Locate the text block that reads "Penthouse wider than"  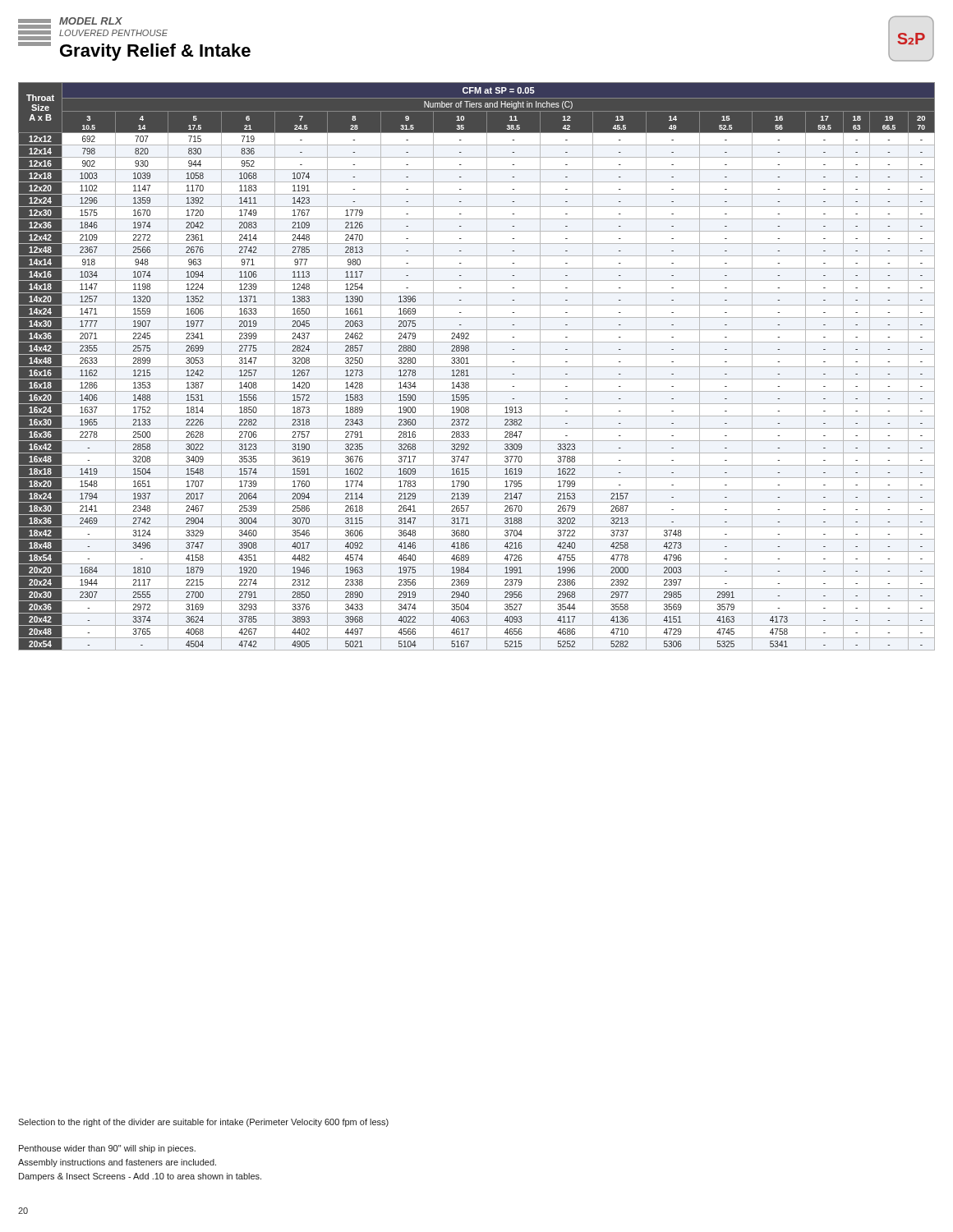pos(107,1148)
